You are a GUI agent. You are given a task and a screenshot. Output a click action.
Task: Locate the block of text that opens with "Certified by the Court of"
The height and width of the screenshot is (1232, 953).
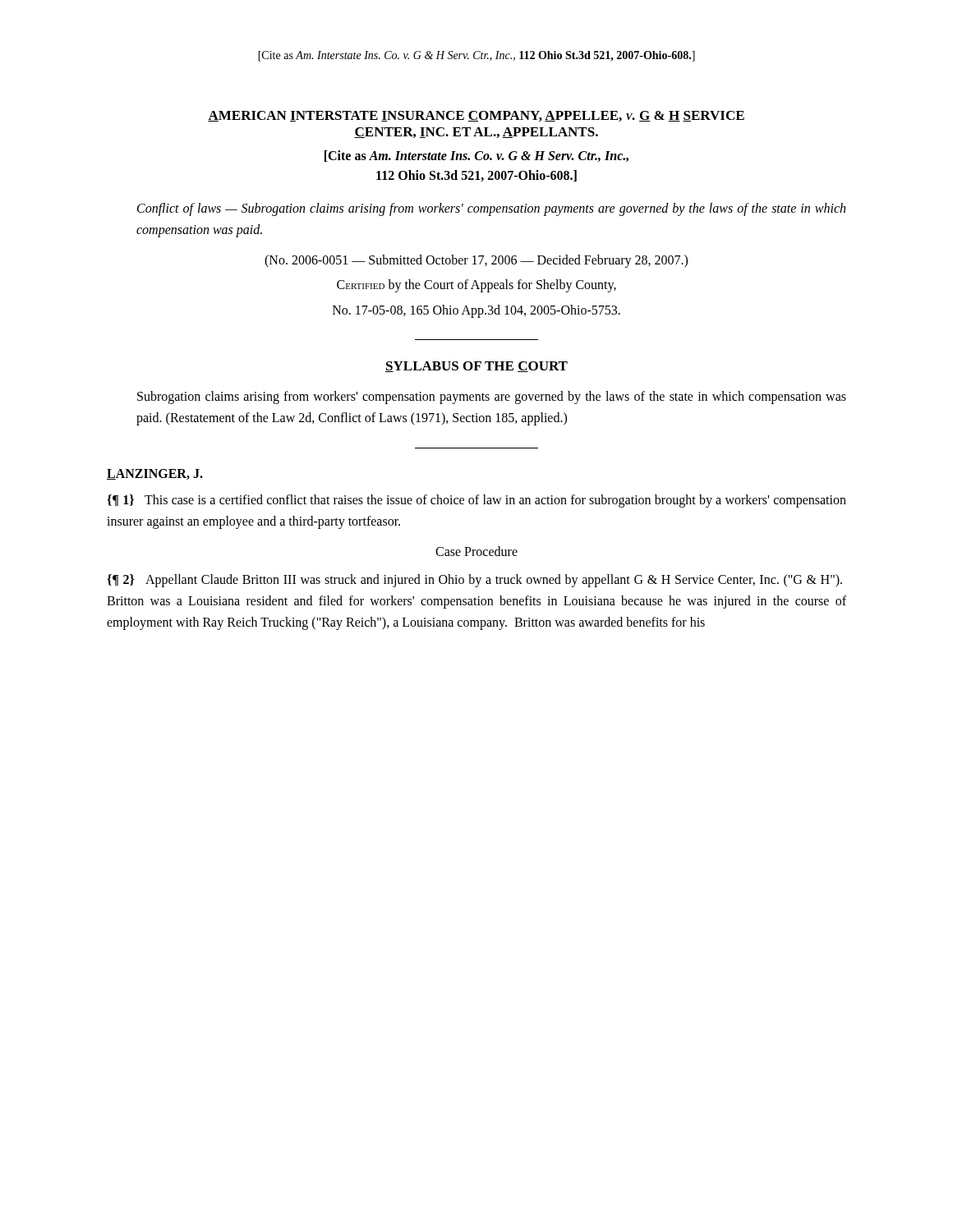(x=476, y=285)
